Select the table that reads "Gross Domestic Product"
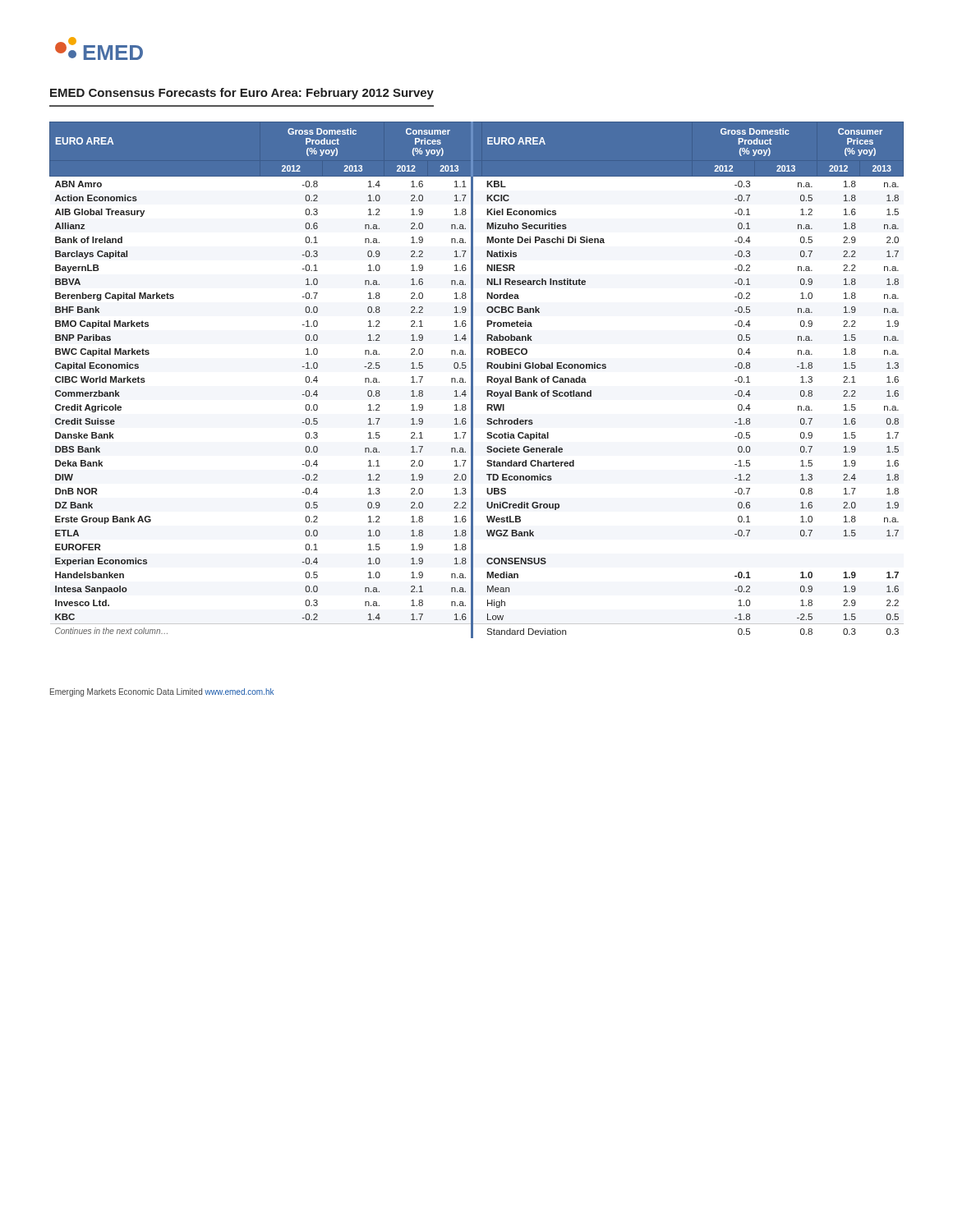This screenshot has height=1232, width=953. [x=476, y=380]
